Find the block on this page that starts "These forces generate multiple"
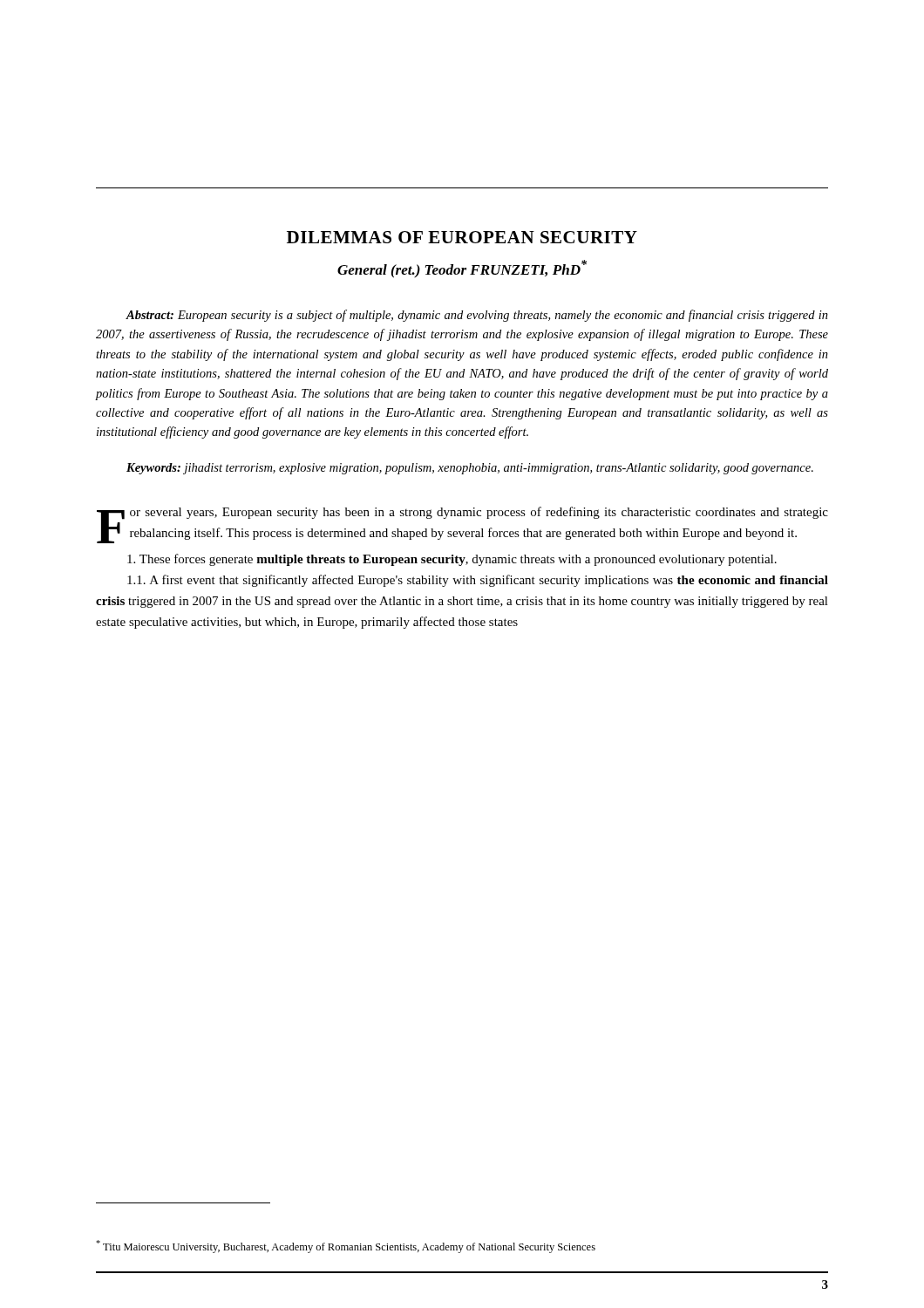The width and height of the screenshot is (924, 1308). click(452, 559)
